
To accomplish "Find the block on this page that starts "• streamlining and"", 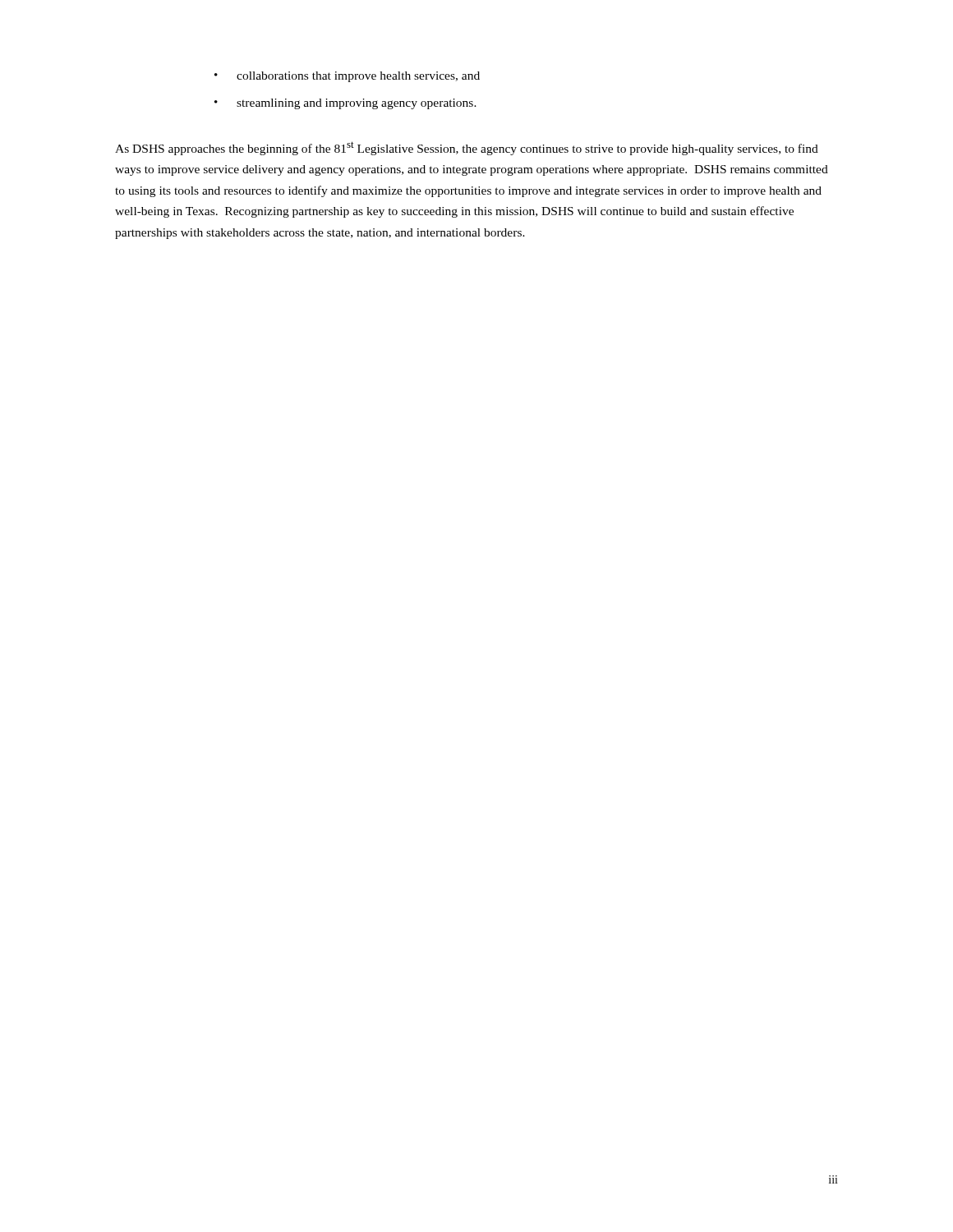I will (345, 103).
